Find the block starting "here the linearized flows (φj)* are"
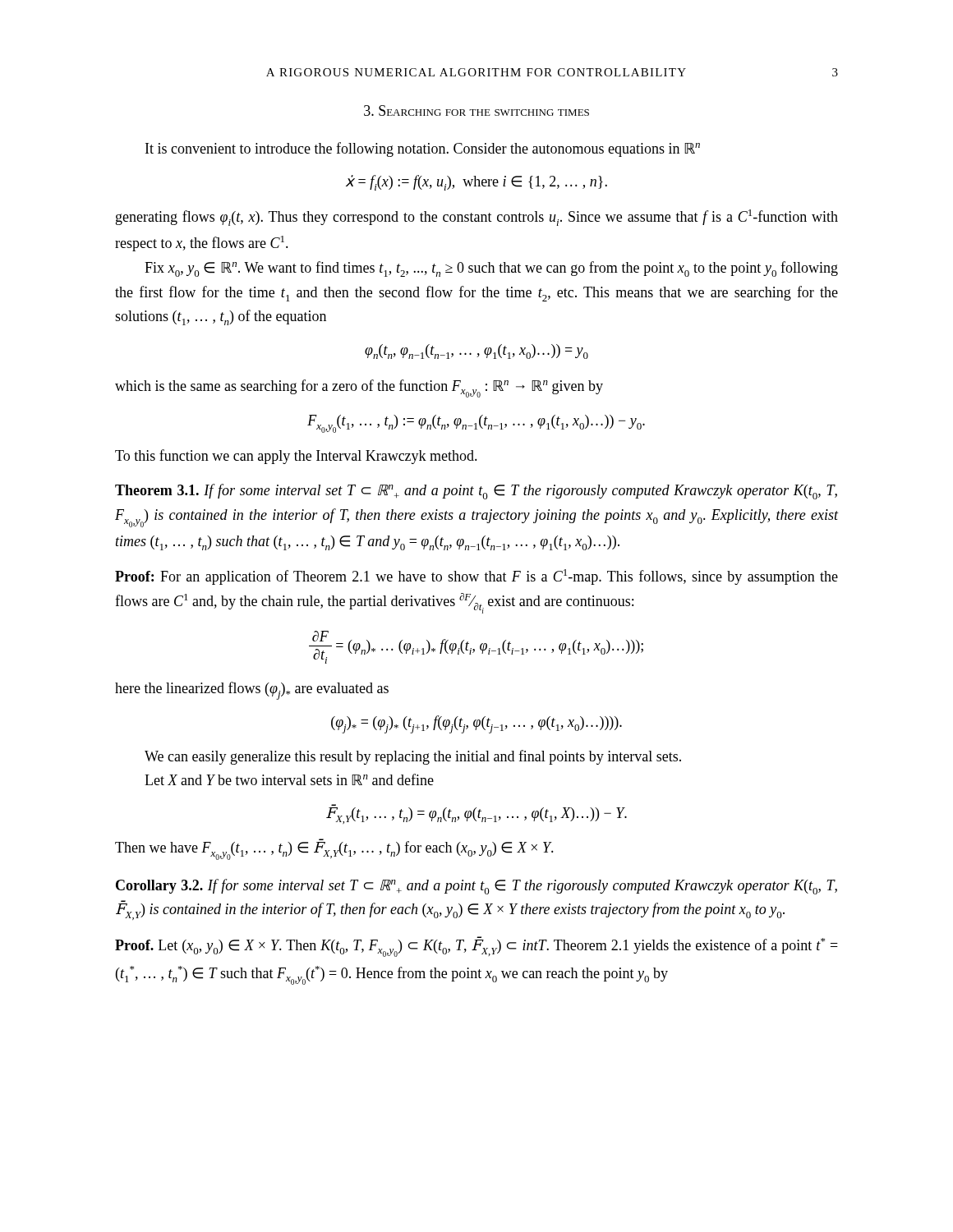 tap(252, 690)
